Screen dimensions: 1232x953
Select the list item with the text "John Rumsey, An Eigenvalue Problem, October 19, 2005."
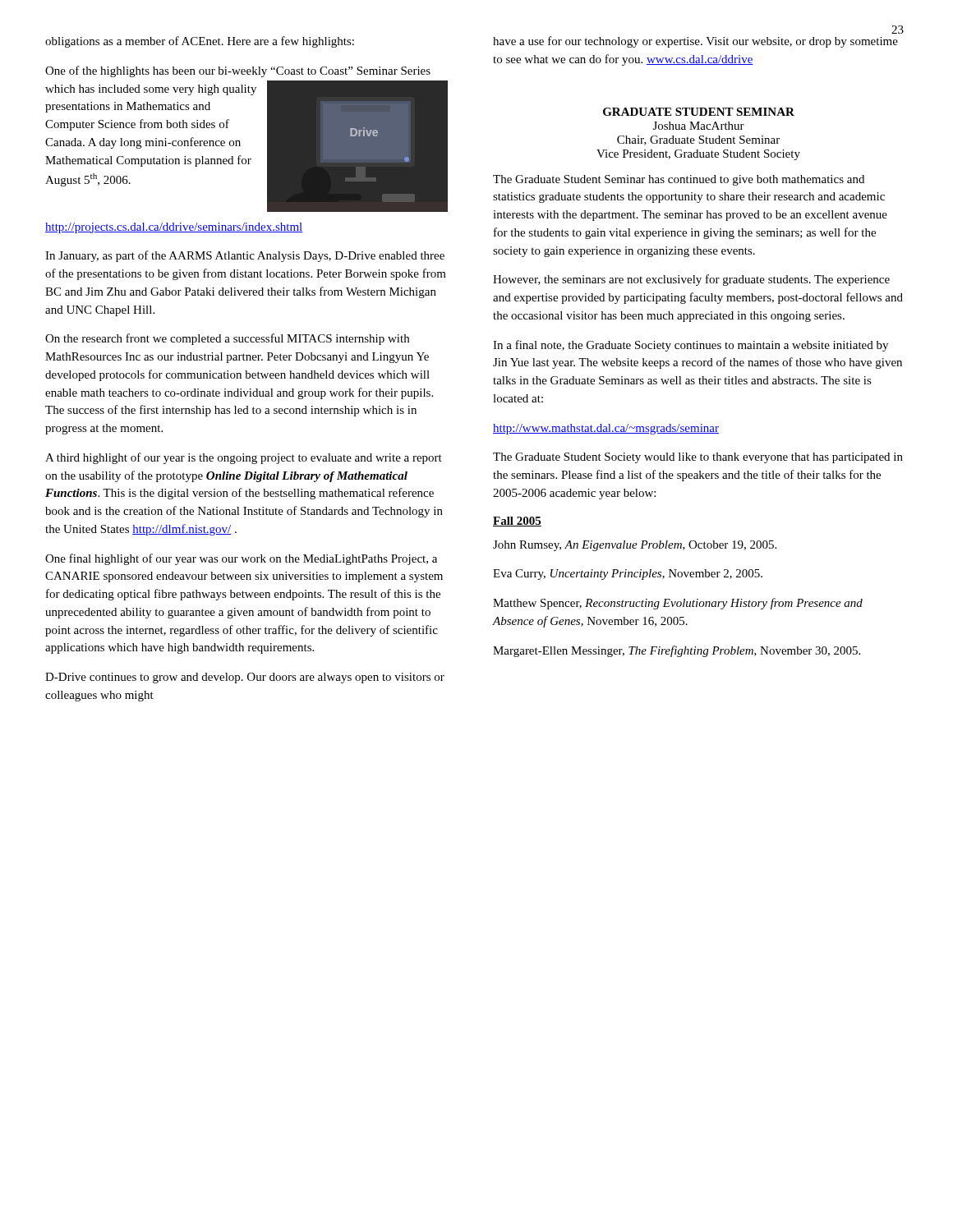635,544
